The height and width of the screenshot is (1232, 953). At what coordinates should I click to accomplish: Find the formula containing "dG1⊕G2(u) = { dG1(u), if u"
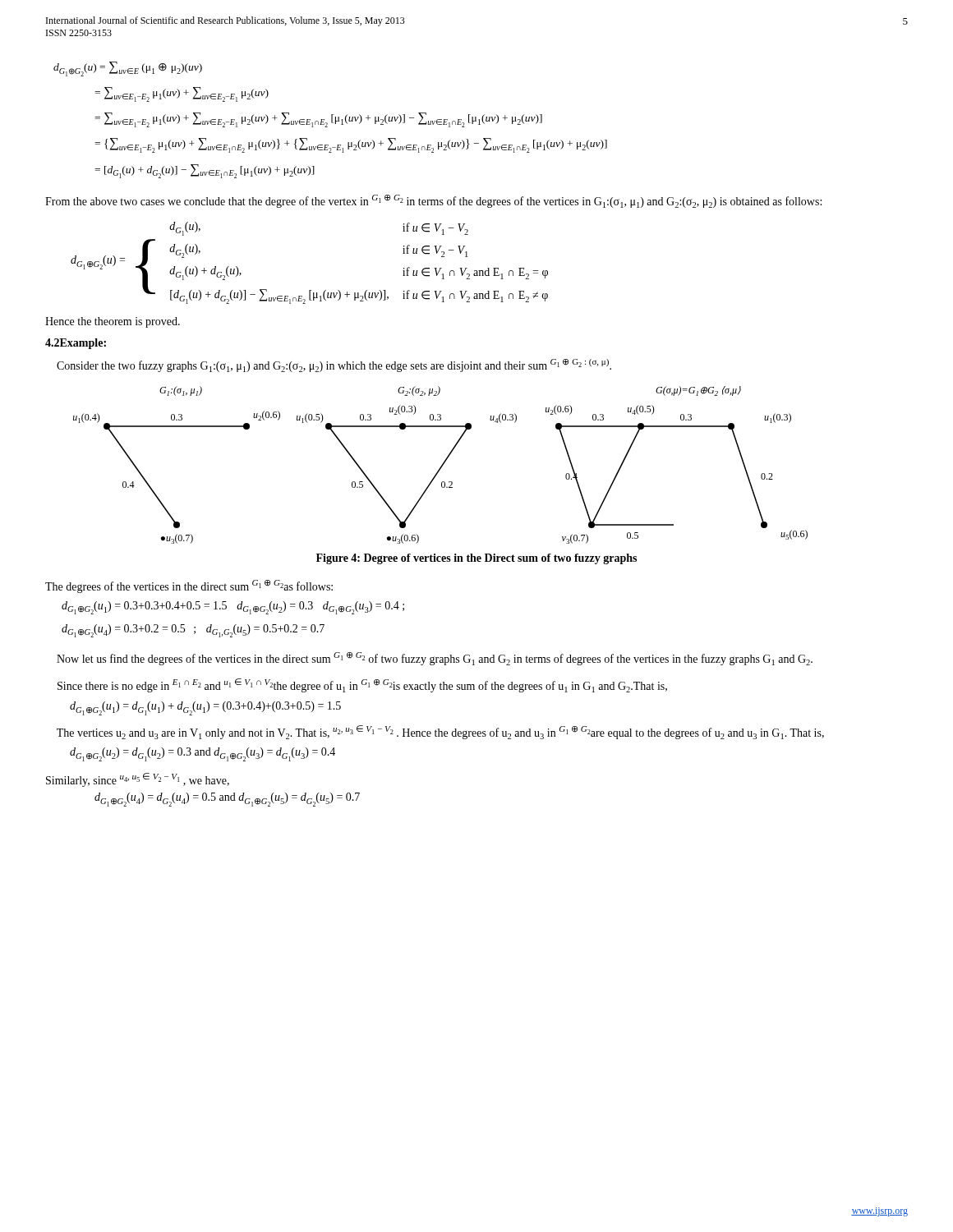(186, 229)
